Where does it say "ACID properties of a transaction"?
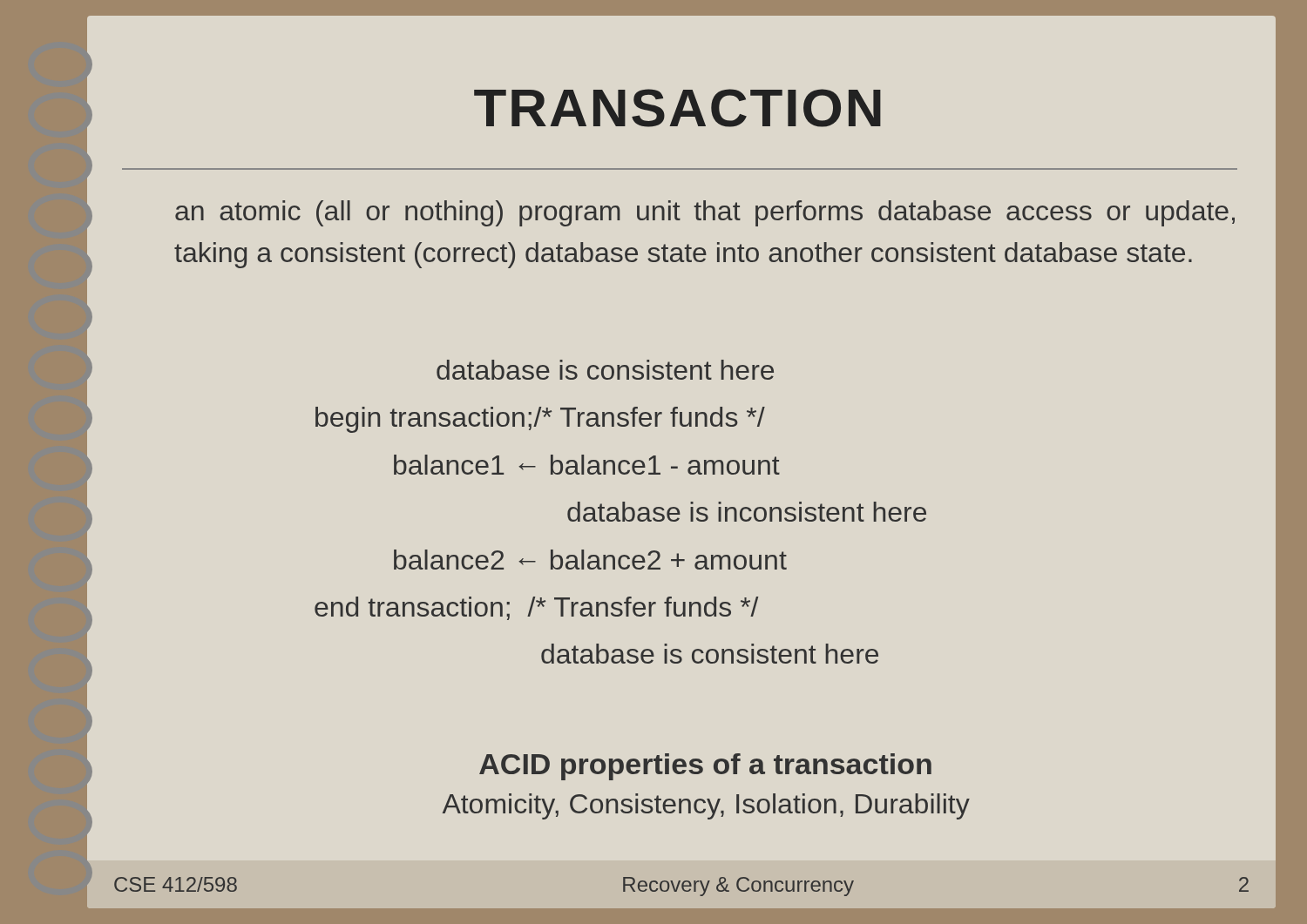This screenshot has width=1307, height=924. click(x=706, y=764)
